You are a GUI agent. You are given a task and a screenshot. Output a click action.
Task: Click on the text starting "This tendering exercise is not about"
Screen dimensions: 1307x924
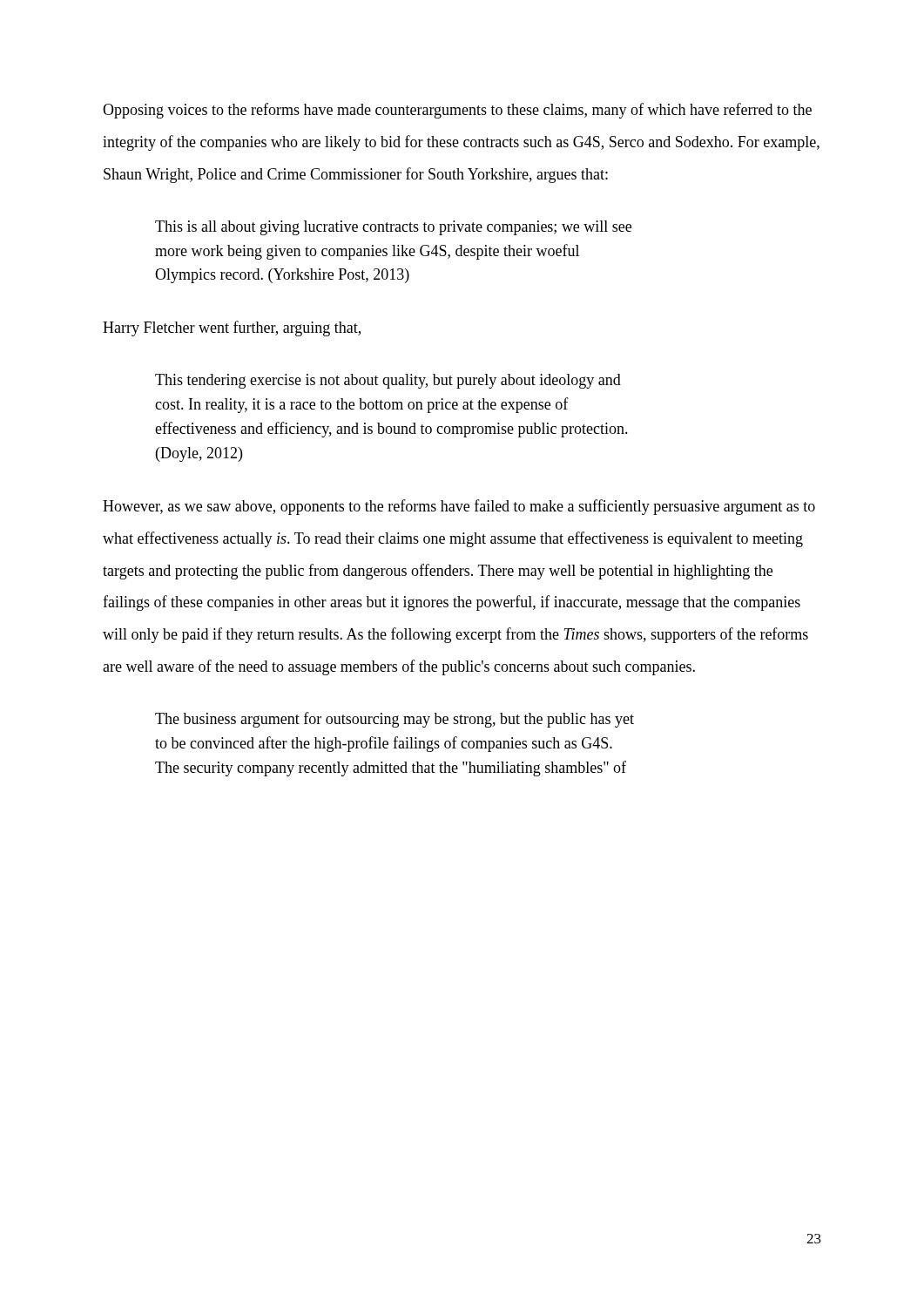(x=462, y=417)
